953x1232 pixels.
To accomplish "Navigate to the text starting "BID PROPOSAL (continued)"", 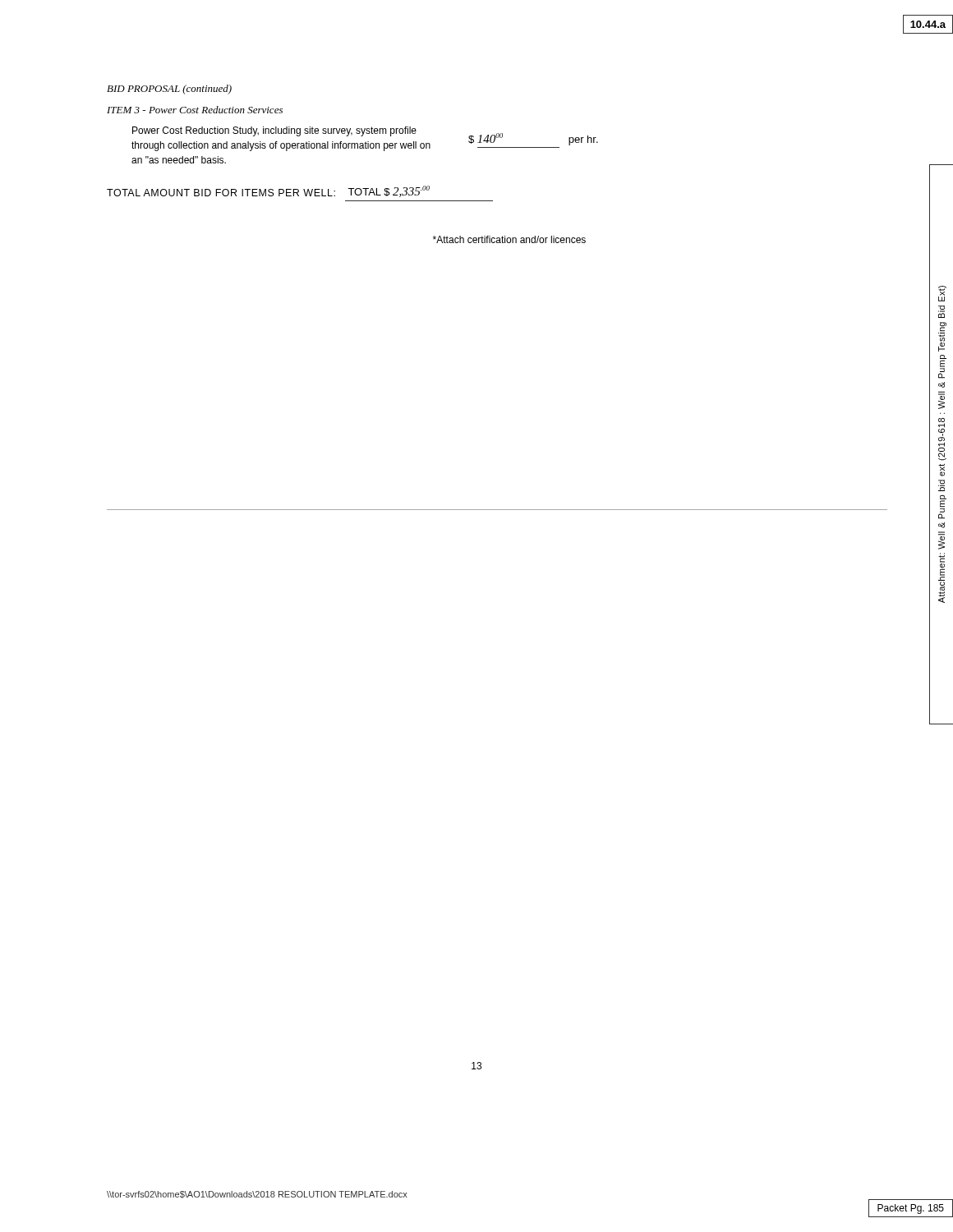I will 169,88.
